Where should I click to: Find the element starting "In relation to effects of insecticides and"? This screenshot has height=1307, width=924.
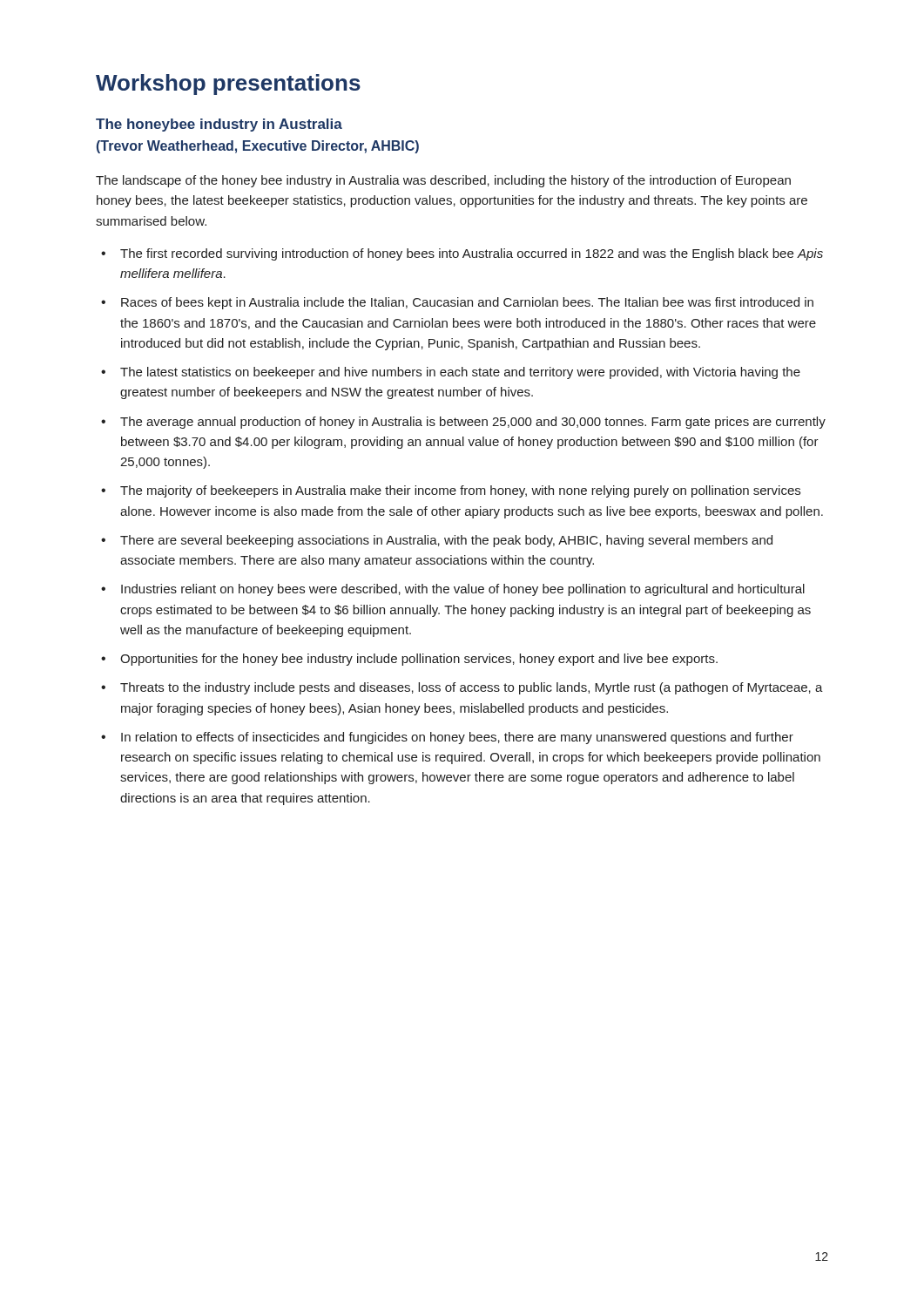tap(471, 767)
